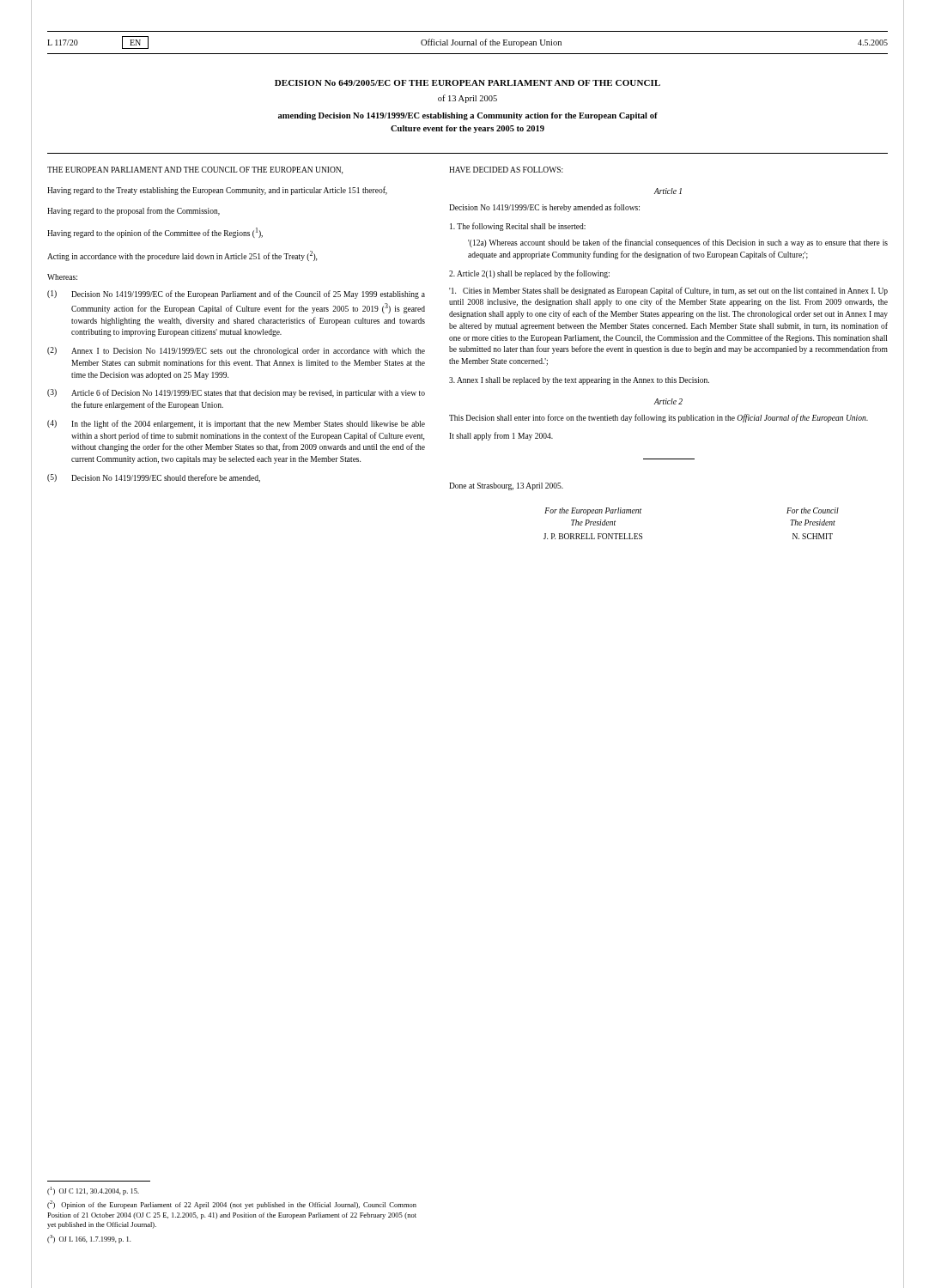This screenshot has width=935, height=1288.
Task: Point to the block beginning "(2) Annex I to Decision No 1419/1999/EC sets"
Action: (236, 364)
